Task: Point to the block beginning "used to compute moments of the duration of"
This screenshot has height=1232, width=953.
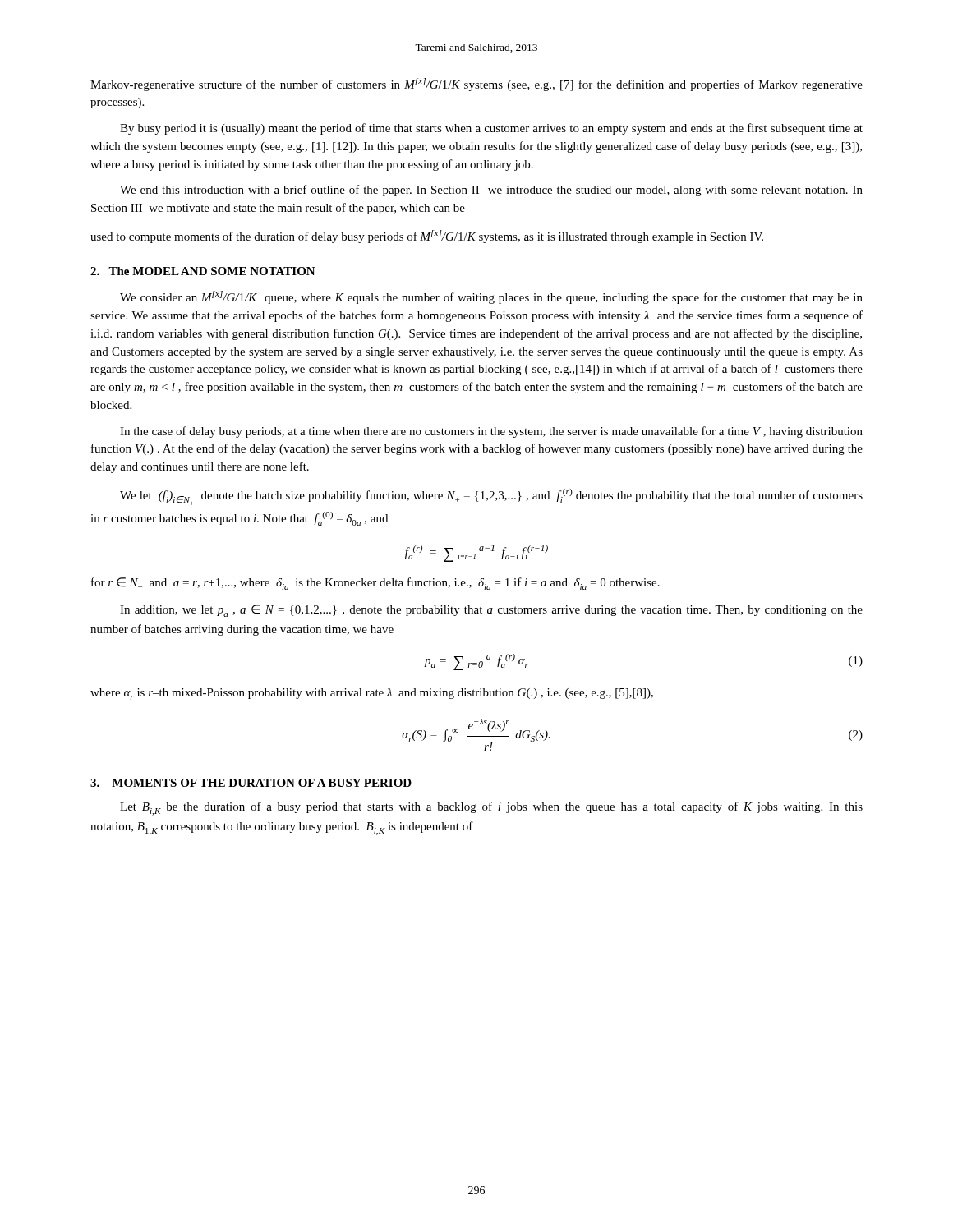Action: tap(427, 235)
